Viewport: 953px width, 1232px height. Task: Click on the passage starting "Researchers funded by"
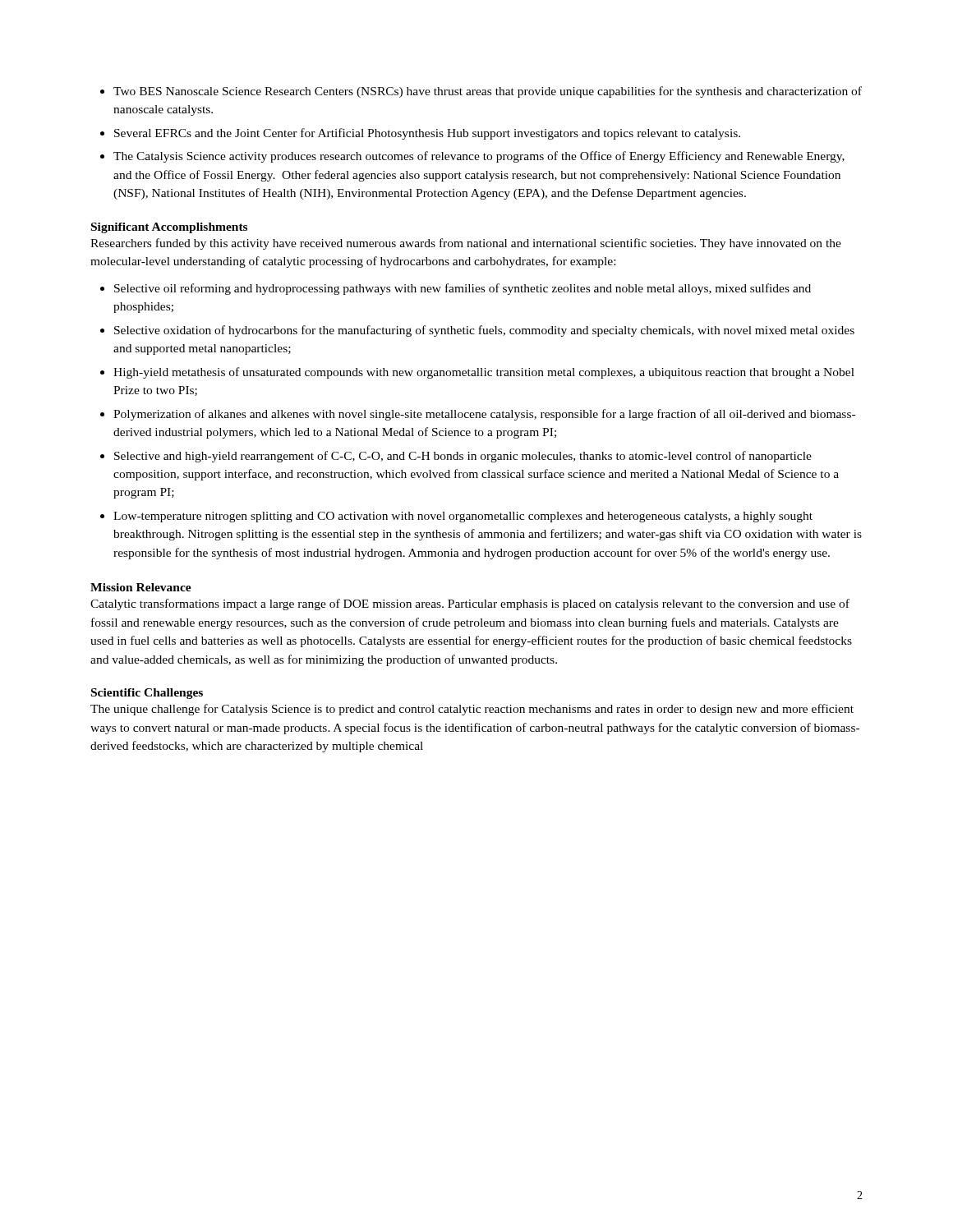tap(466, 252)
